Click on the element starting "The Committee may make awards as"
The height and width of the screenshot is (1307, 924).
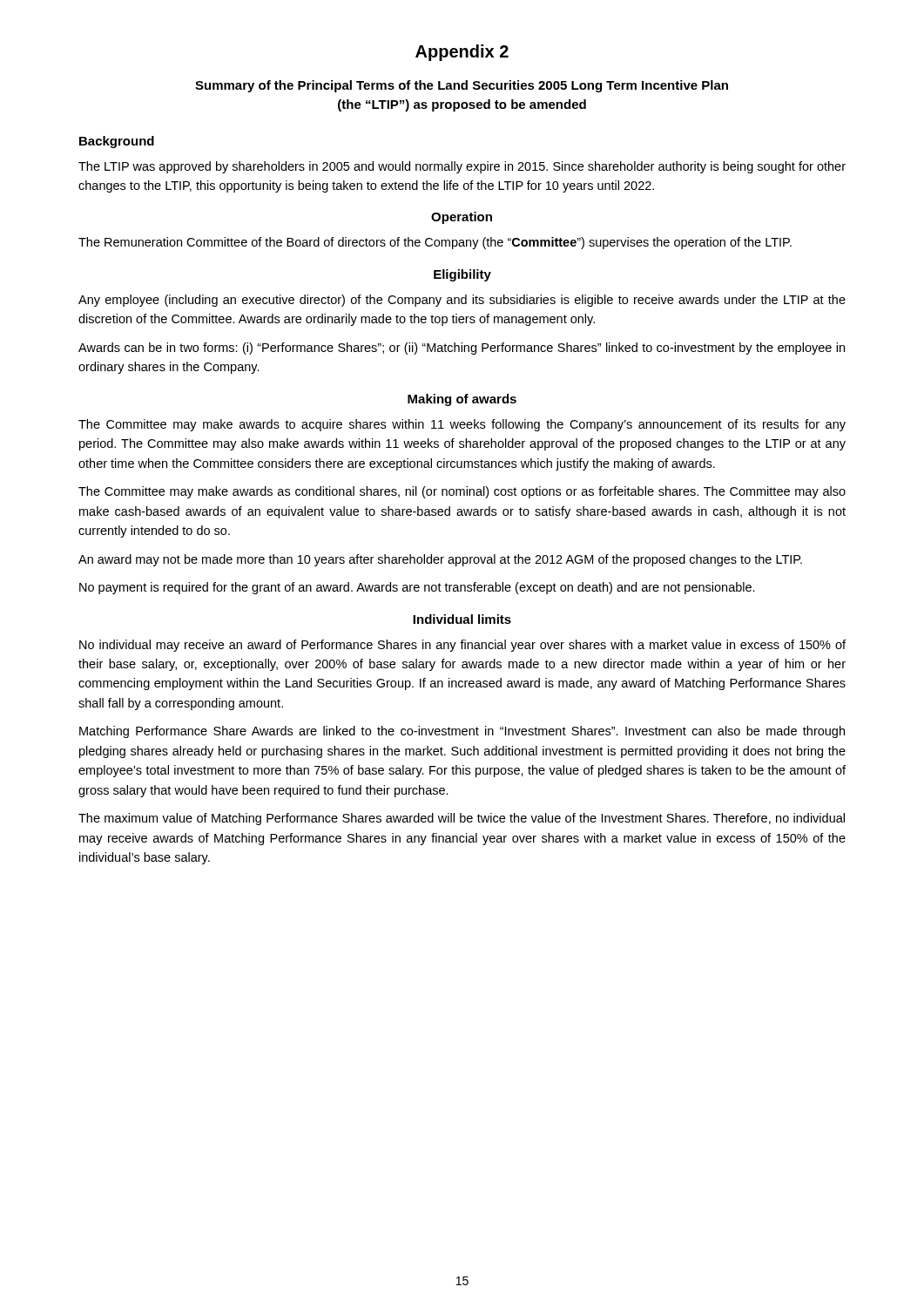462,511
